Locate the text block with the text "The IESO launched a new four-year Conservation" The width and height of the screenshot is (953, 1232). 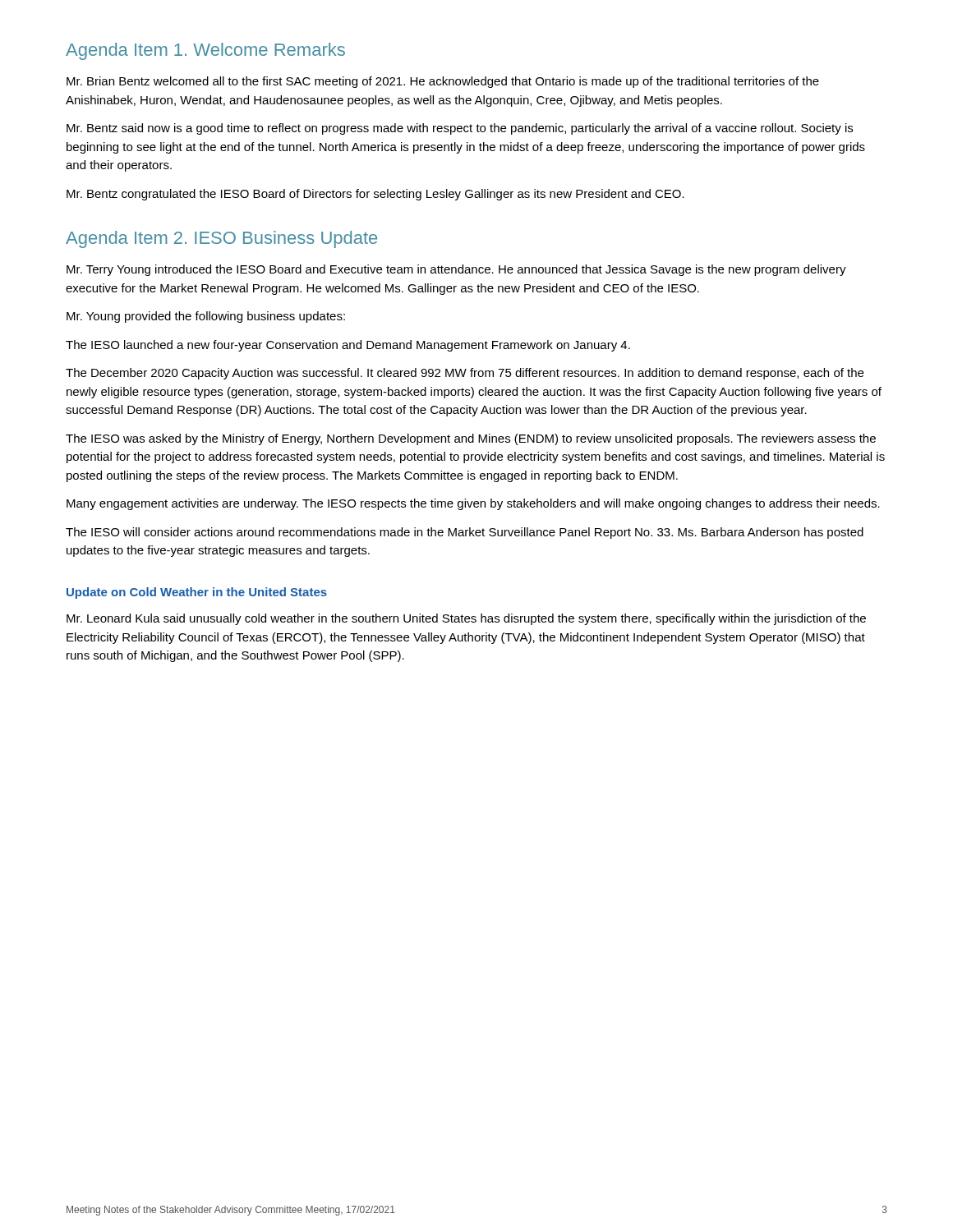click(476, 345)
